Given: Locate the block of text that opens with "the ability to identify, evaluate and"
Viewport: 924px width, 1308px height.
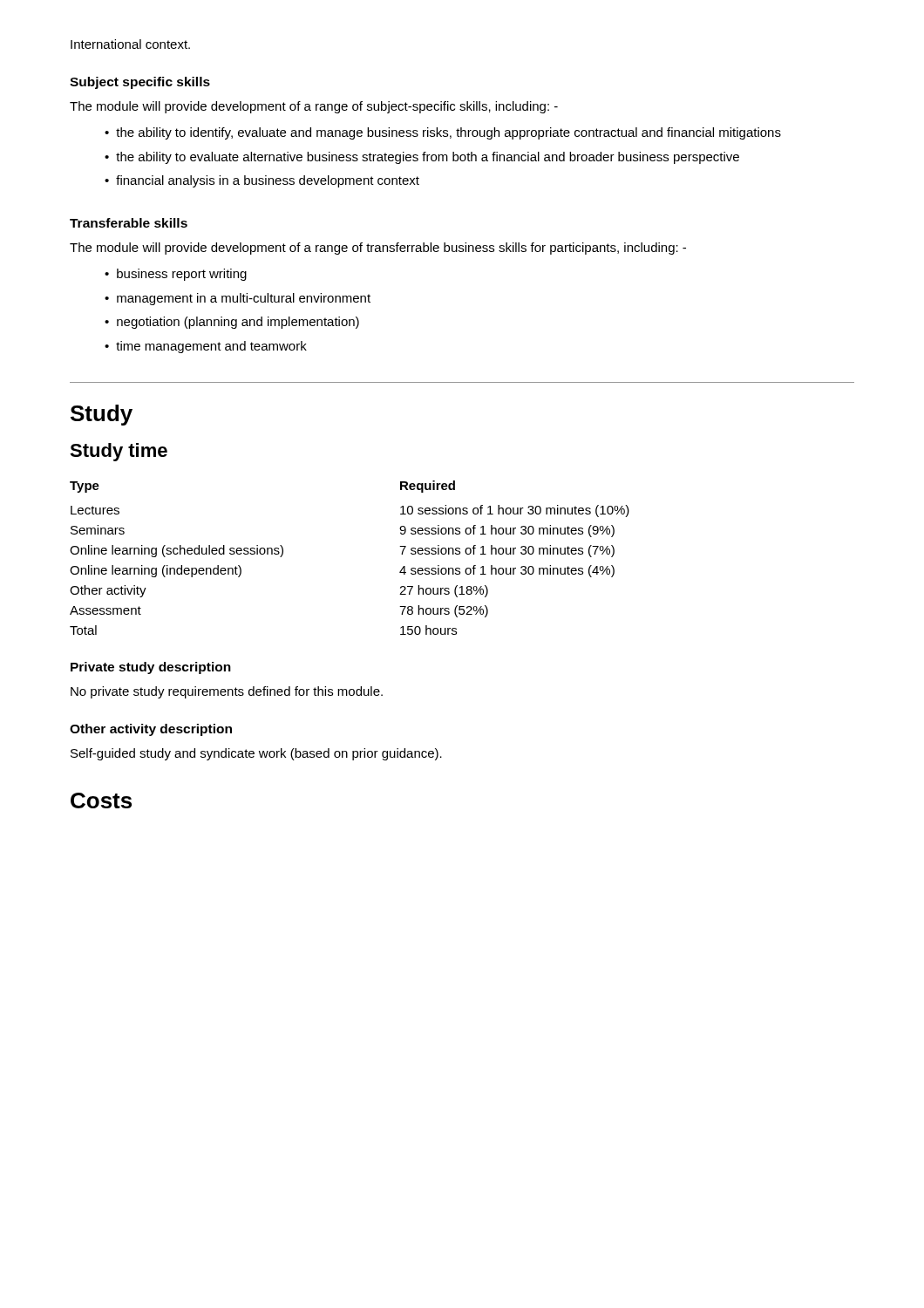Looking at the screenshot, I should 485,133.
